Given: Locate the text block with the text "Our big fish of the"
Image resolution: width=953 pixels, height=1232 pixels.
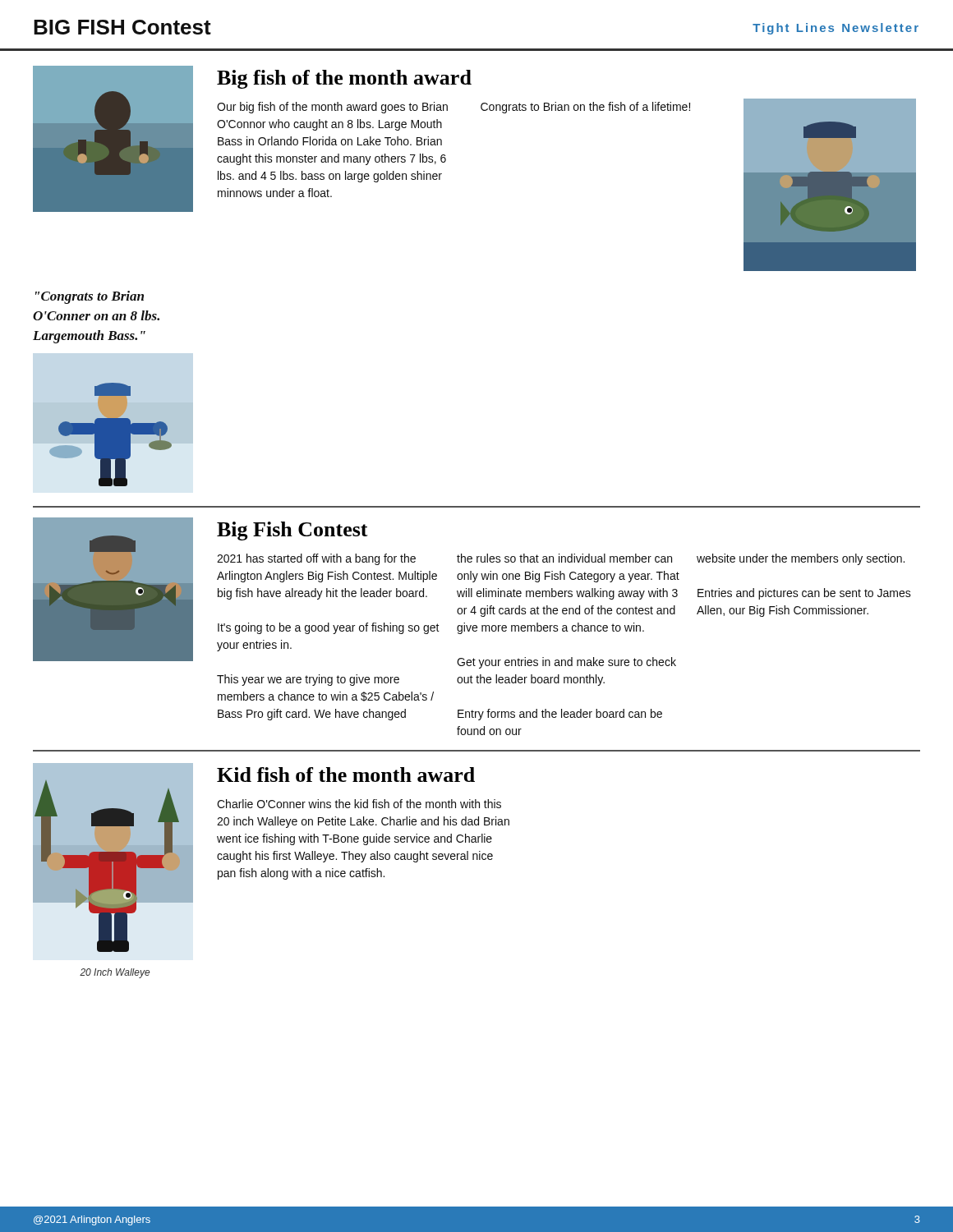Looking at the screenshot, I should tap(333, 150).
